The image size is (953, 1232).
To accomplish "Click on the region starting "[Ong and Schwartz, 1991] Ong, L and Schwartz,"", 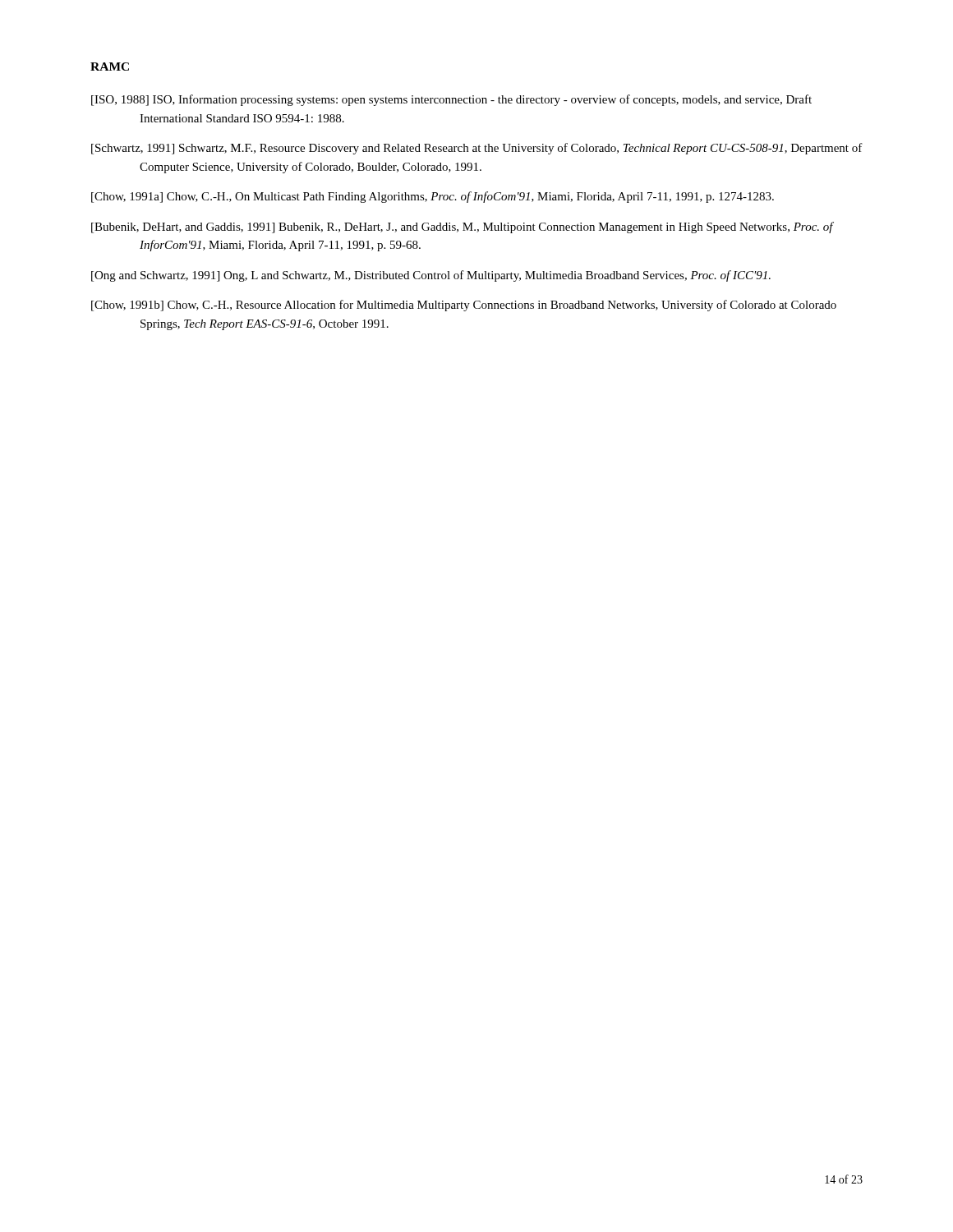I will click(431, 275).
